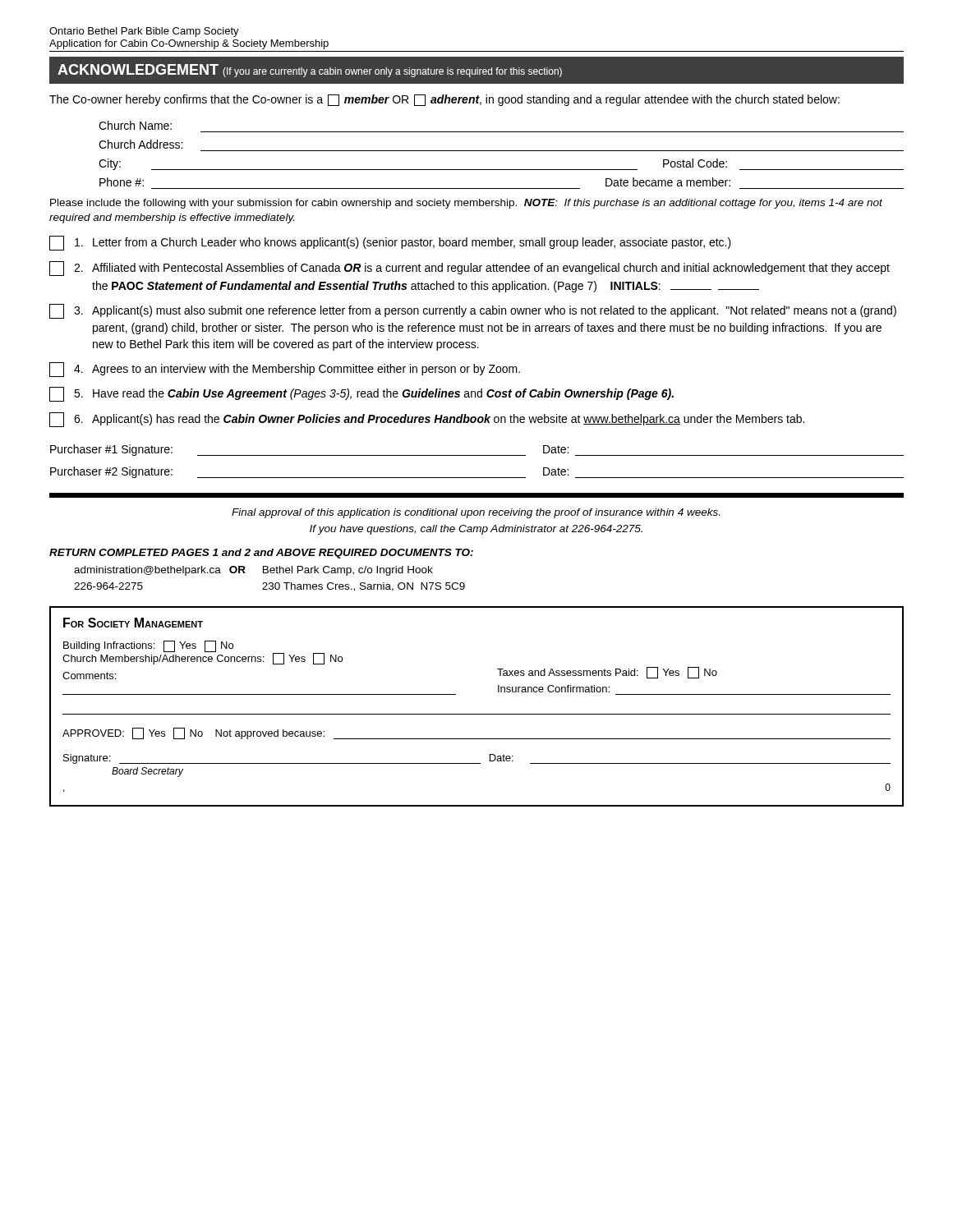The width and height of the screenshot is (953, 1232).
Task: Select the table that reads "Church Name: Church"
Action: pos(476,153)
